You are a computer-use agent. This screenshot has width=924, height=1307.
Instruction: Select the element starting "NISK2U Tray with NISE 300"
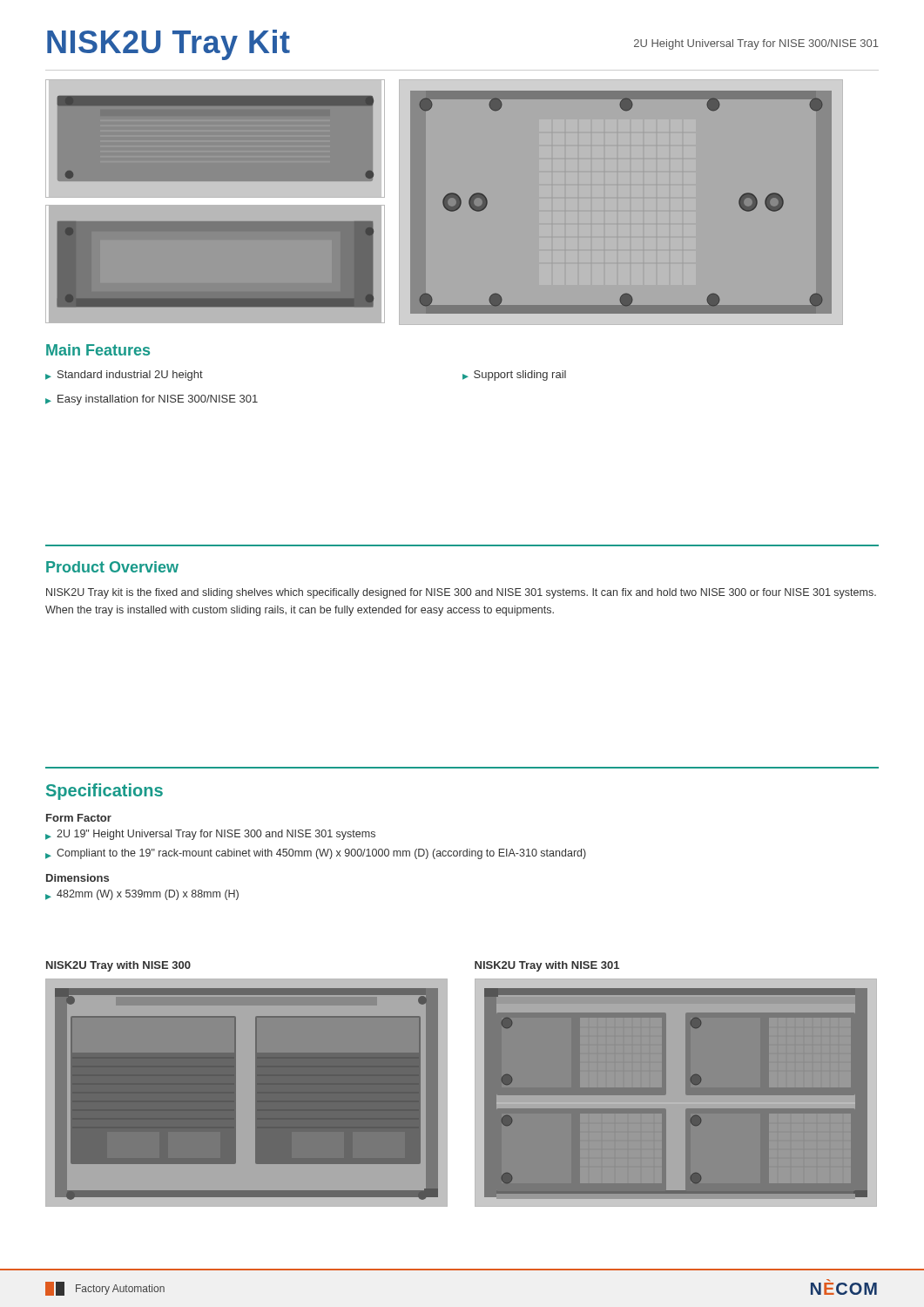[x=118, y=965]
